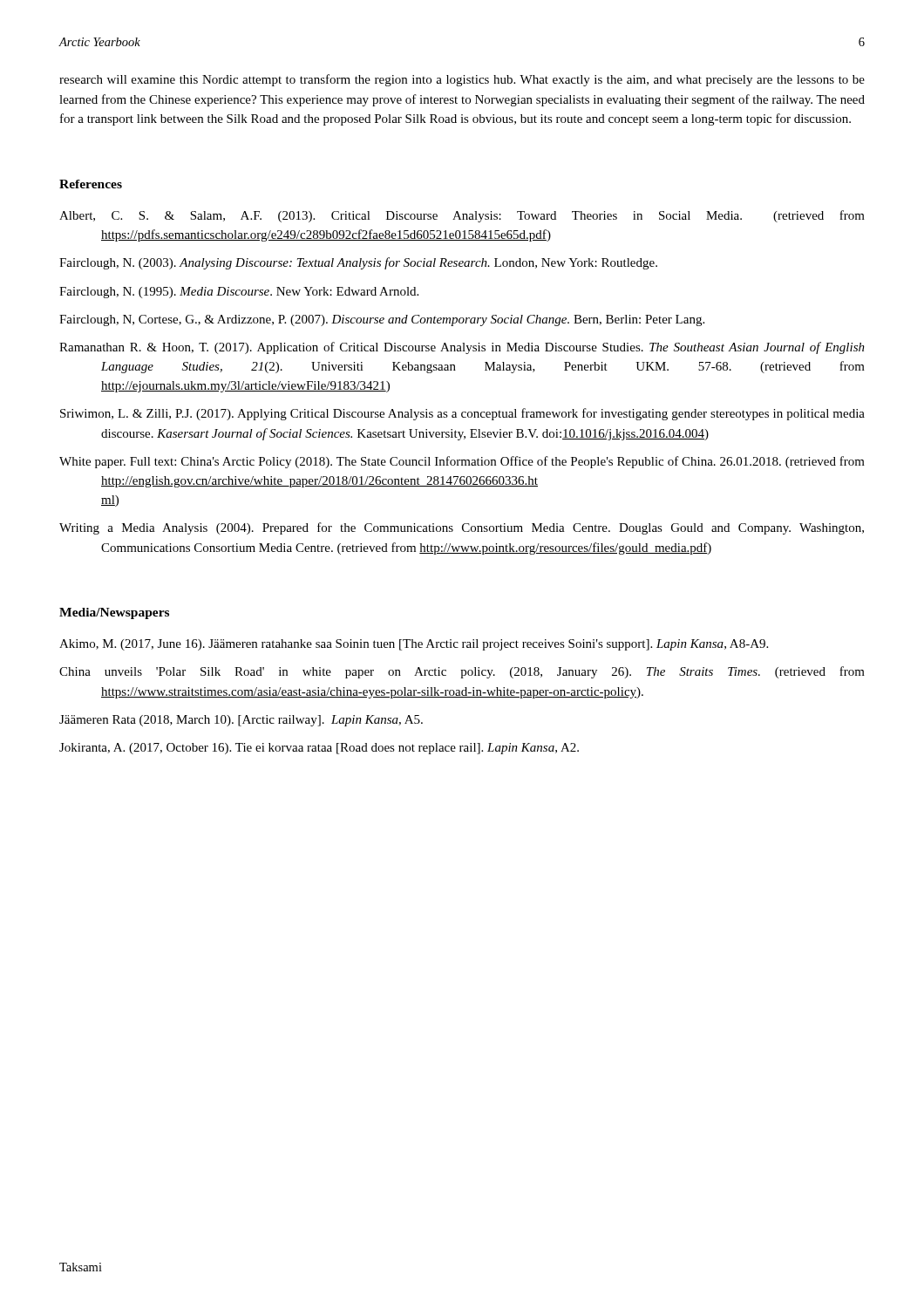This screenshot has width=924, height=1308.
Task: Select the list item with the text "Sriwimon, L. & Zilli,"
Action: 462,423
